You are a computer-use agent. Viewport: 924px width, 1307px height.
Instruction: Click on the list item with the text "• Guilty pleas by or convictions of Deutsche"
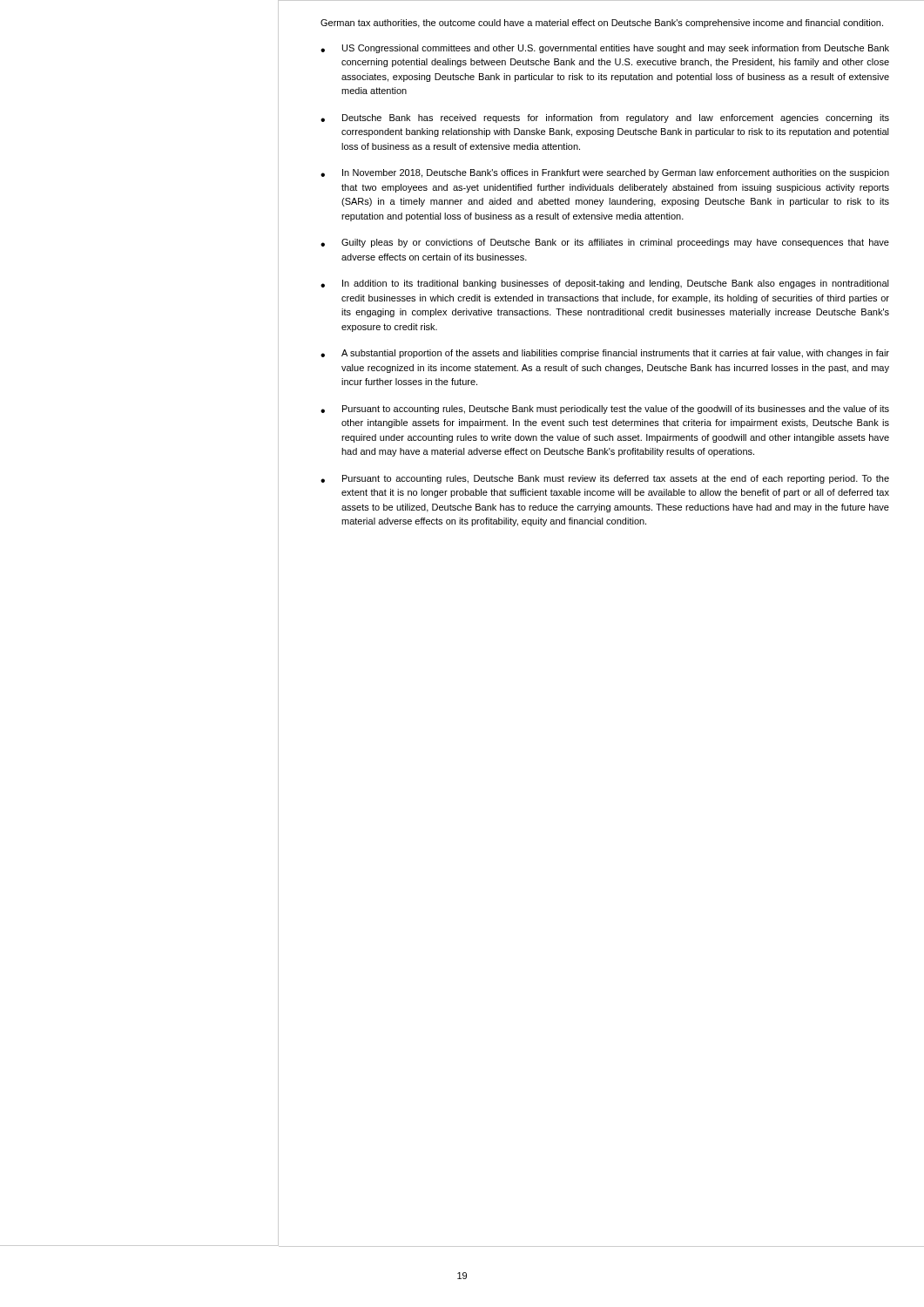point(605,250)
